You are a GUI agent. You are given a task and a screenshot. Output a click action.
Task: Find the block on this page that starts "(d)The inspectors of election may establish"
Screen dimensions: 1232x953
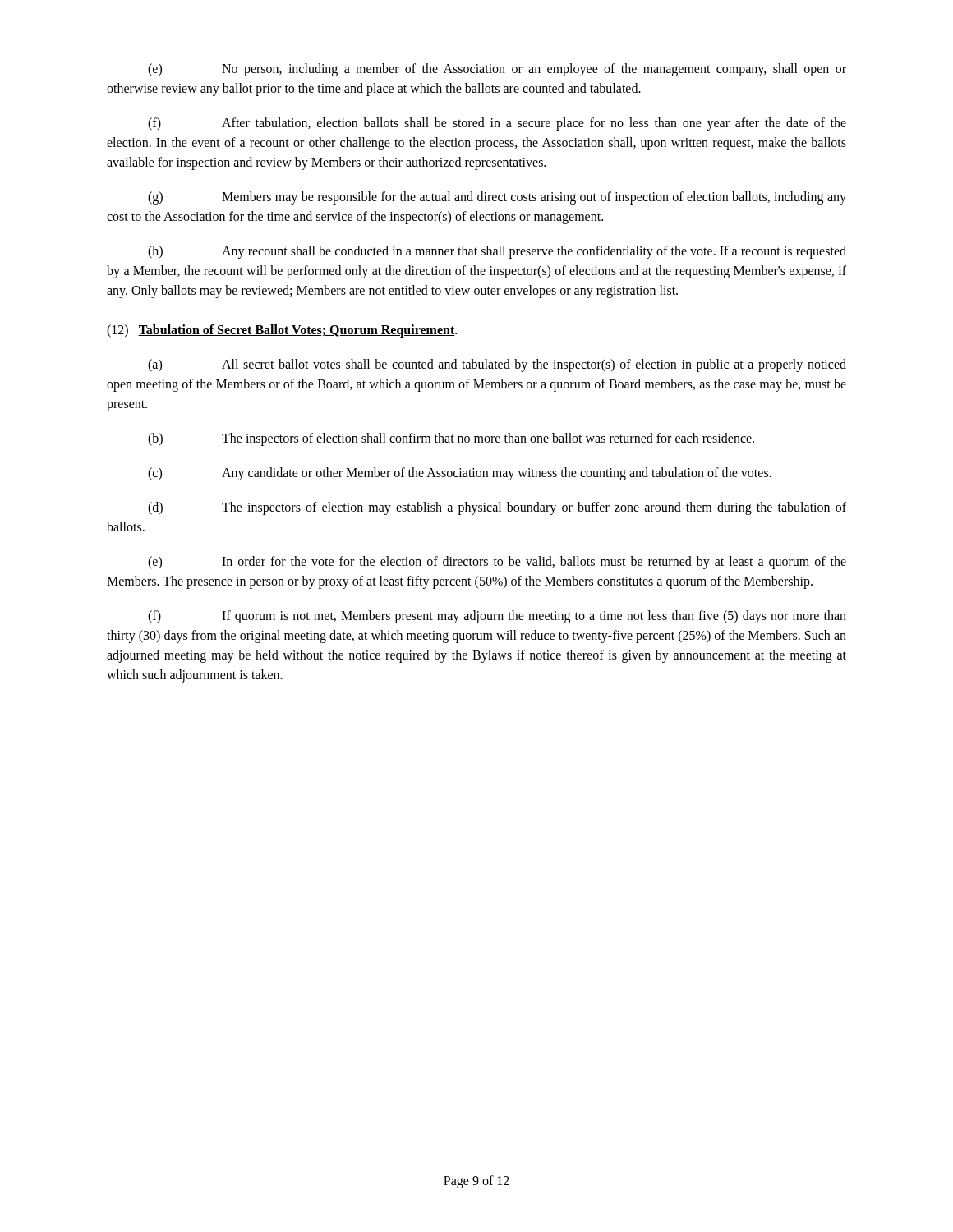pos(476,516)
